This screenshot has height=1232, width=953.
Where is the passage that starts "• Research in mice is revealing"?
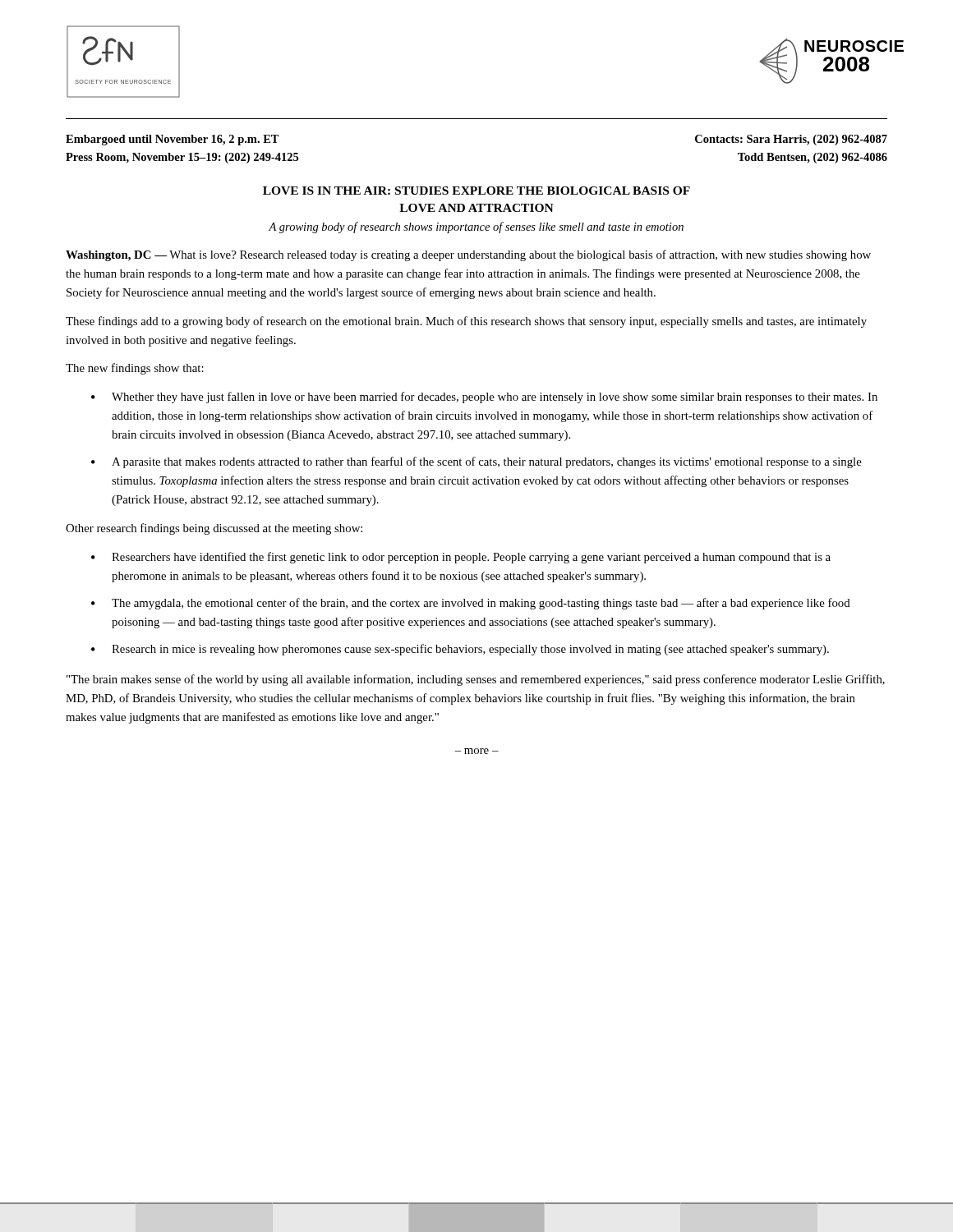[489, 650]
